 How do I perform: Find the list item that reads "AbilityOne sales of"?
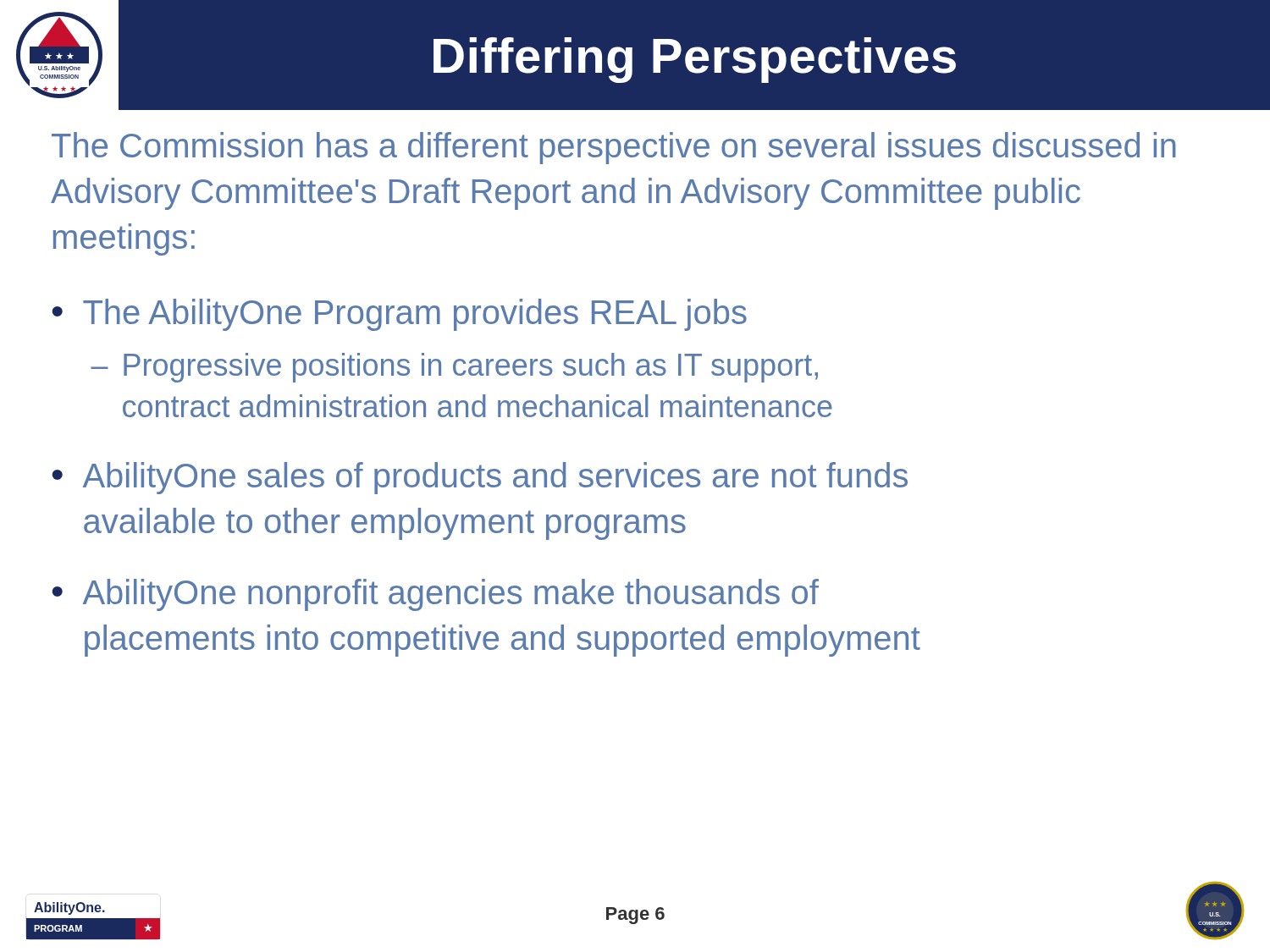[496, 499]
